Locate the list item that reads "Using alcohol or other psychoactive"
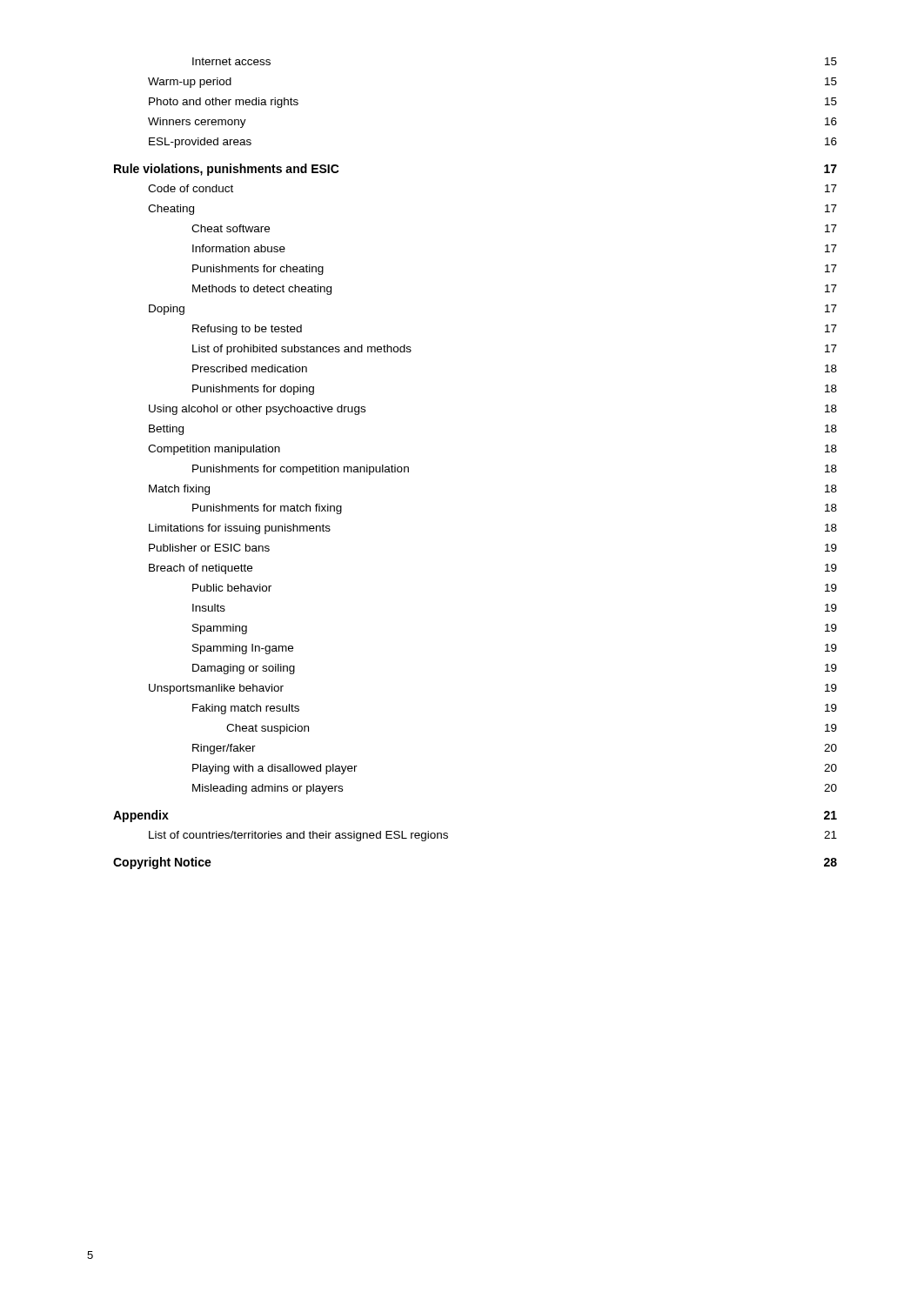The width and height of the screenshot is (924, 1305). tap(254, 409)
